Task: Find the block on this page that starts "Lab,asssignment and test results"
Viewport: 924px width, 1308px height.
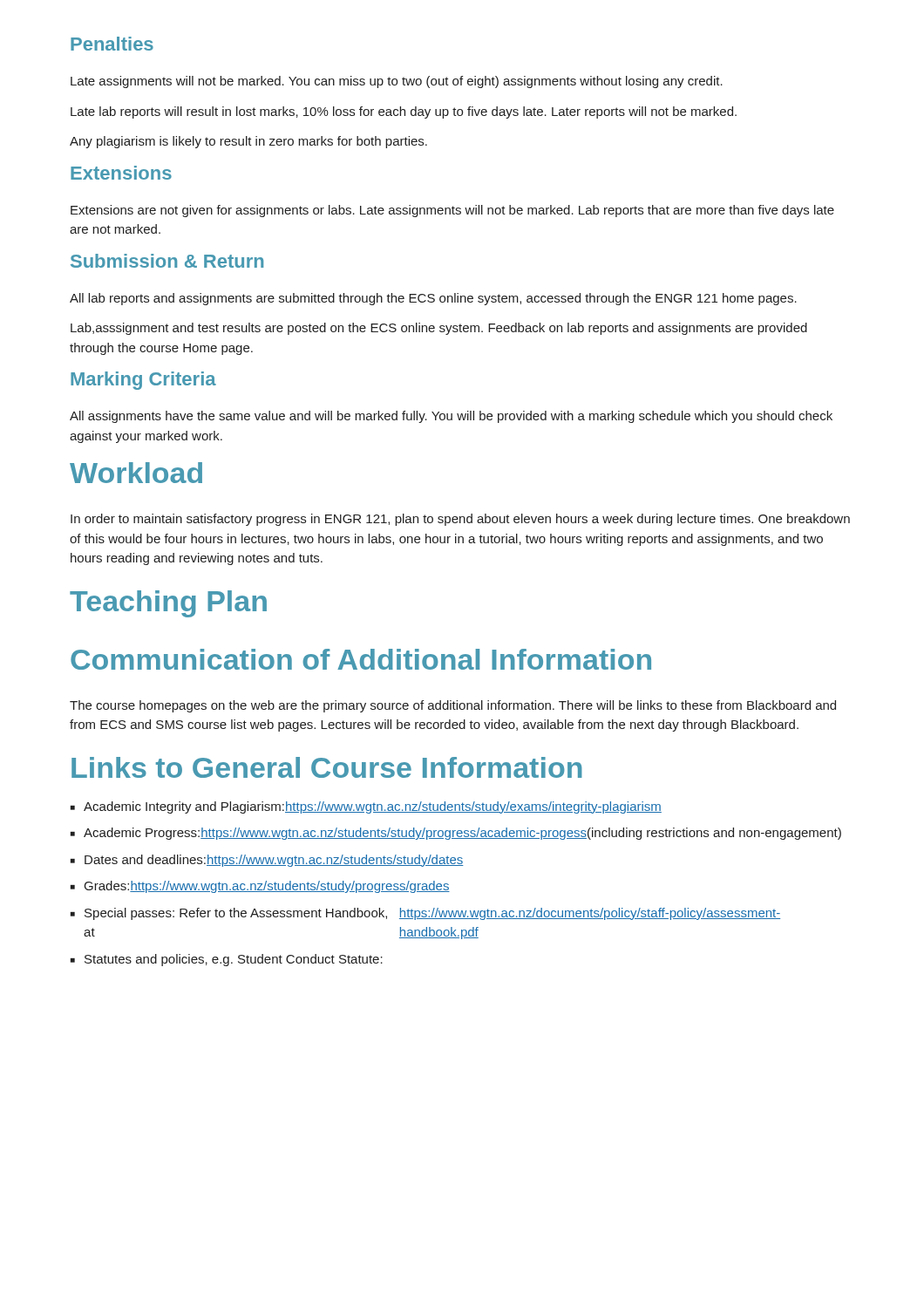Action: pos(462,338)
